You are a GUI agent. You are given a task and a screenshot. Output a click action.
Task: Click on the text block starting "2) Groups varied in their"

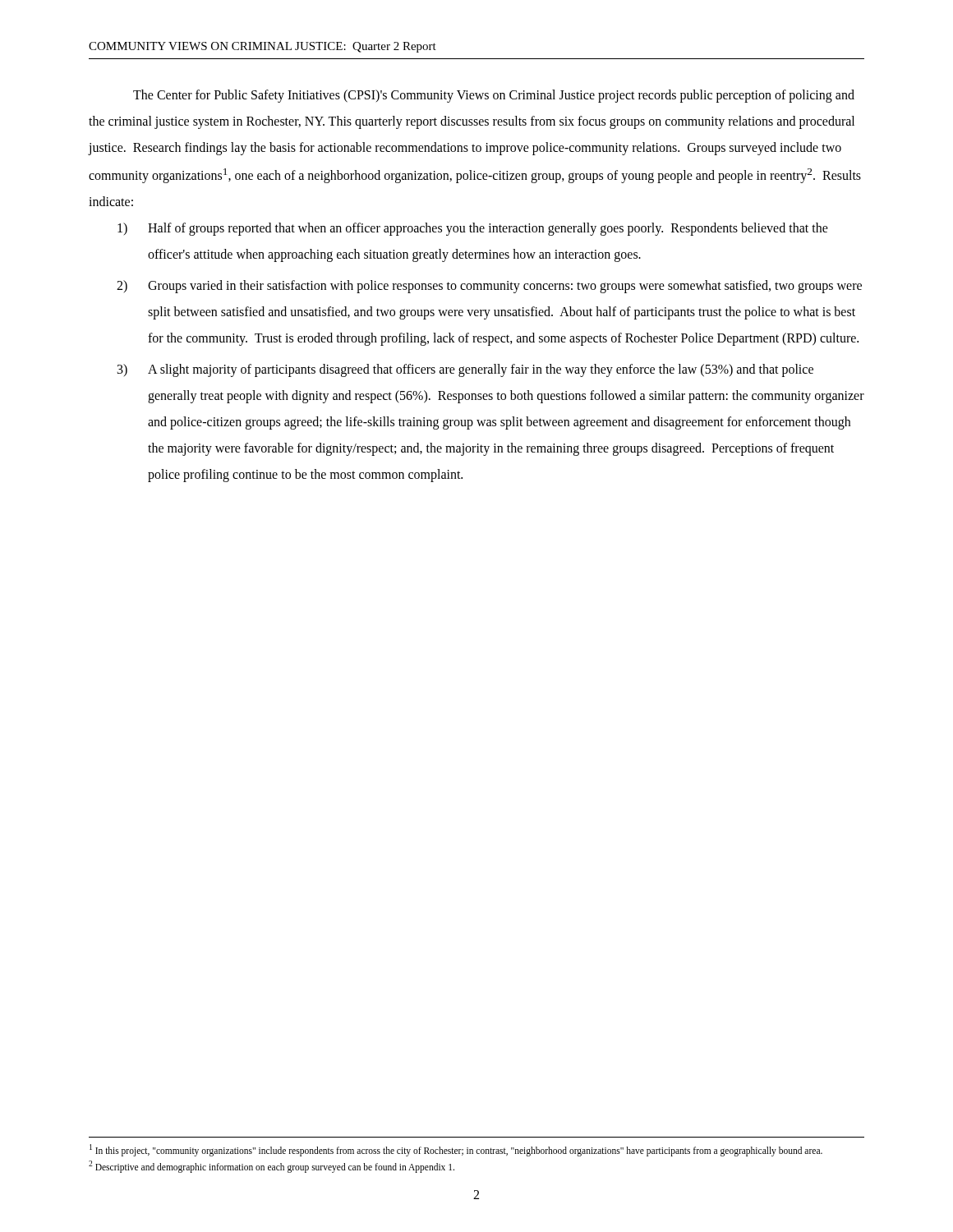(x=489, y=312)
